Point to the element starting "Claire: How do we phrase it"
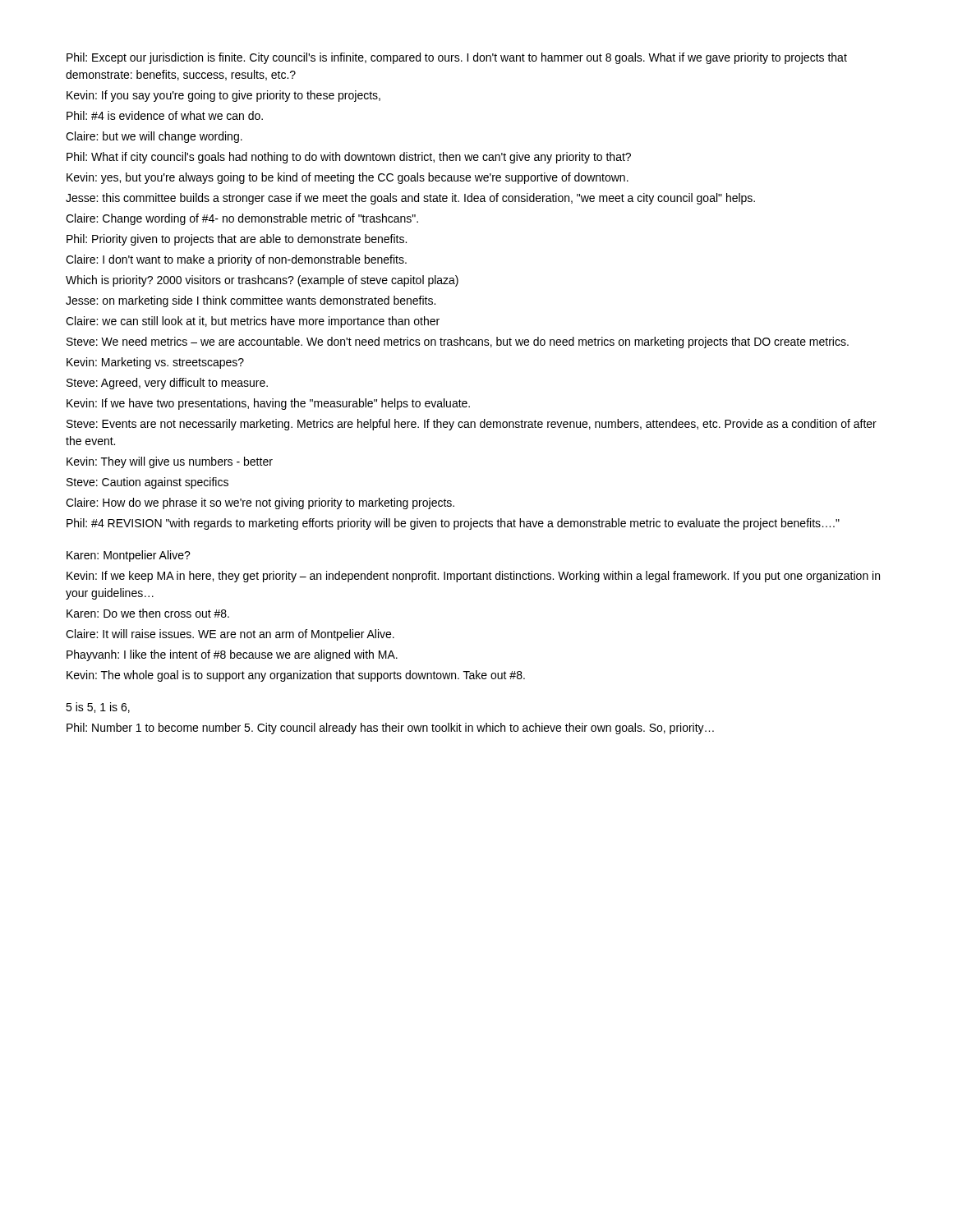Image resolution: width=953 pixels, height=1232 pixels. pyautogui.click(x=260, y=503)
